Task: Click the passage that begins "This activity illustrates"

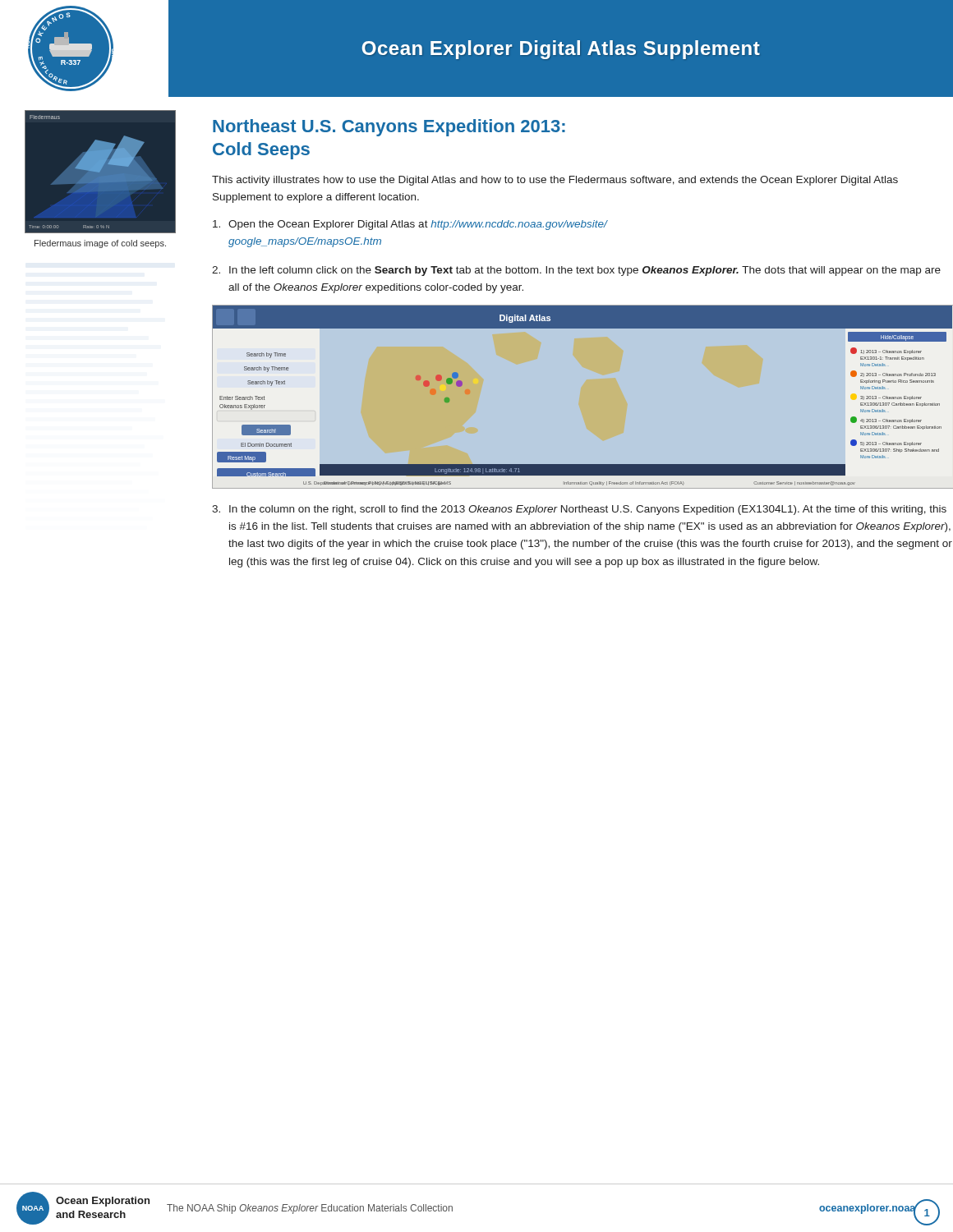Action: [x=555, y=188]
